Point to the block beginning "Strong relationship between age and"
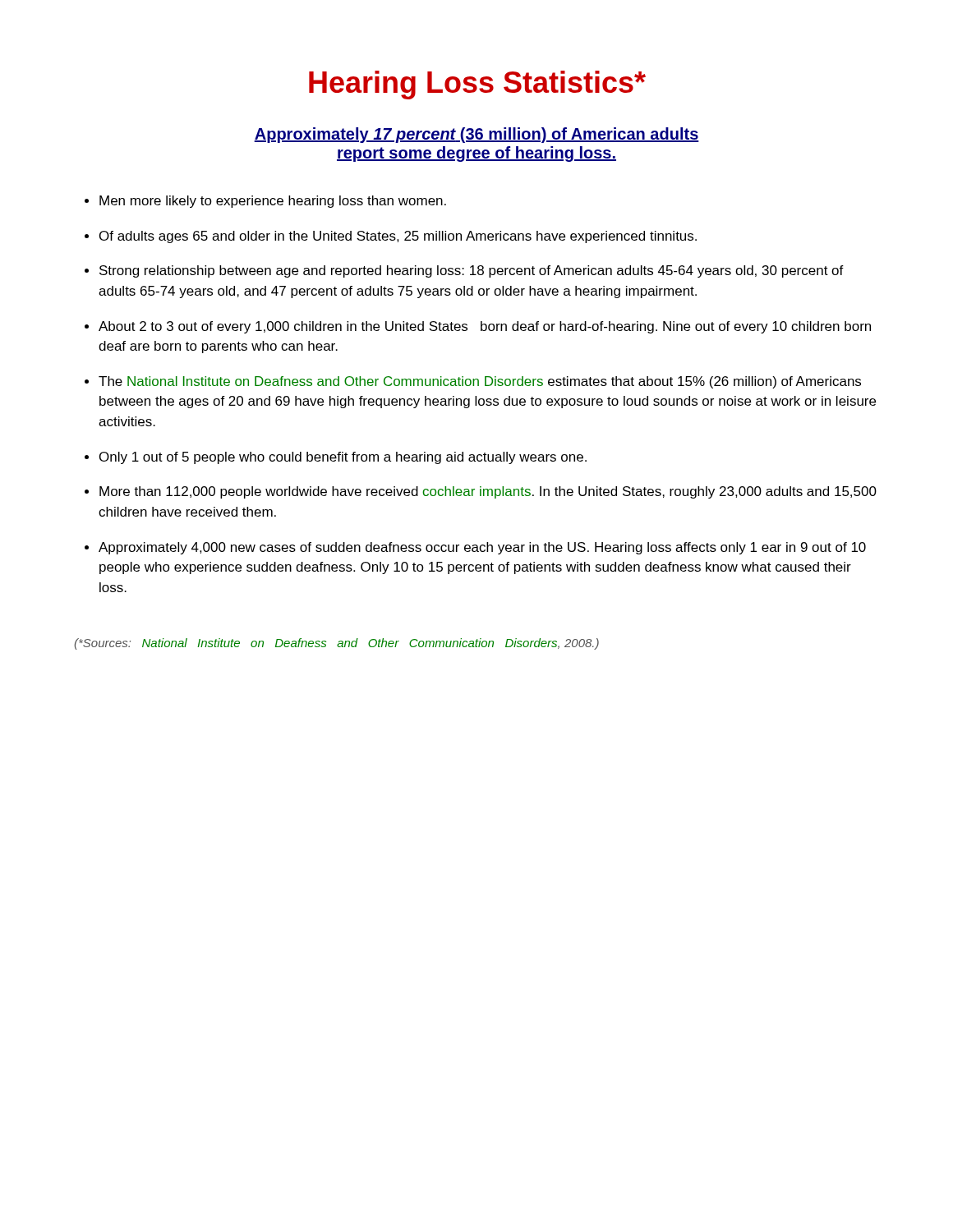Screen dimensions: 1232x953 tap(489, 282)
